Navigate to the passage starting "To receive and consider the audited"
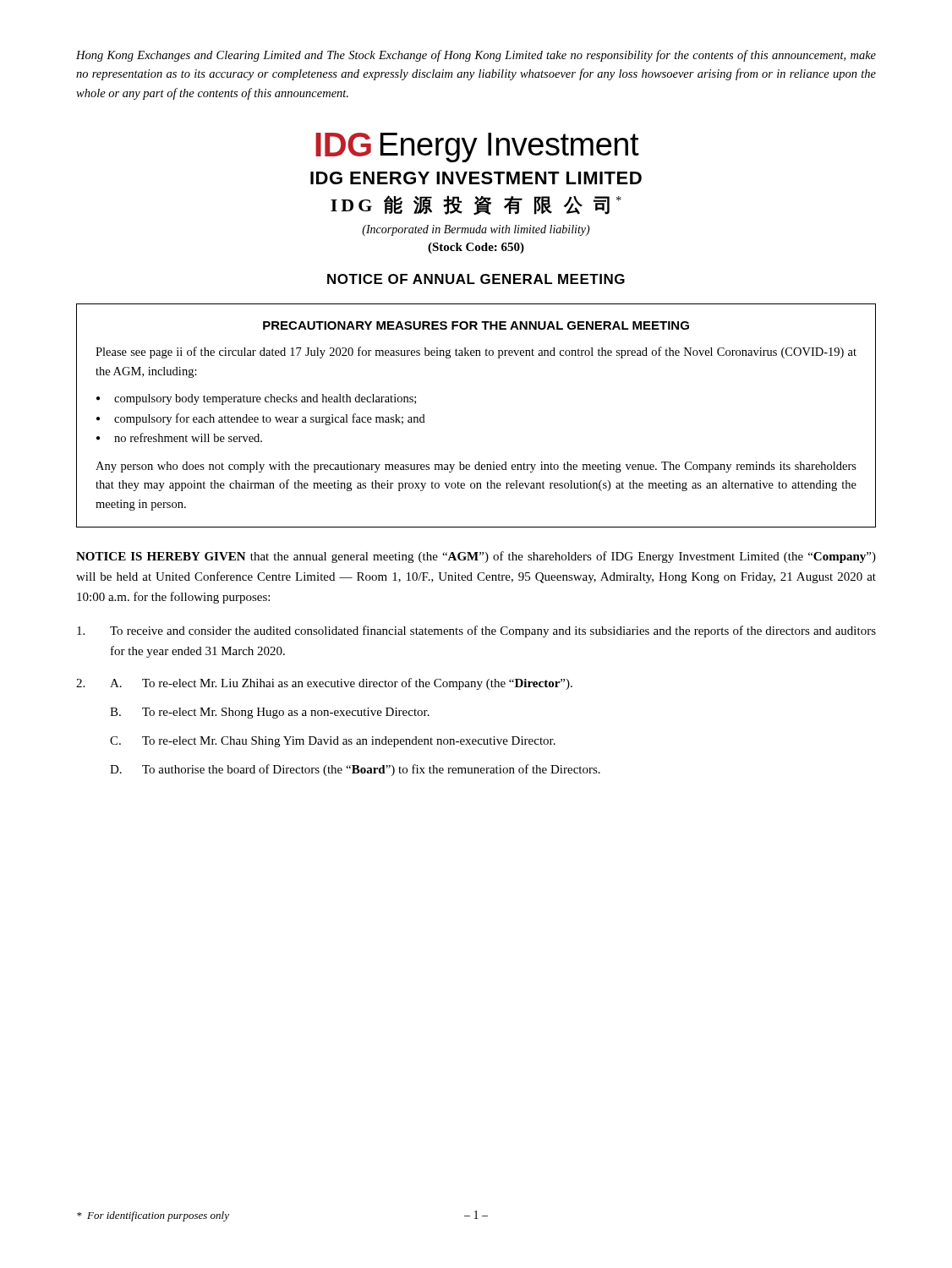 [x=476, y=641]
